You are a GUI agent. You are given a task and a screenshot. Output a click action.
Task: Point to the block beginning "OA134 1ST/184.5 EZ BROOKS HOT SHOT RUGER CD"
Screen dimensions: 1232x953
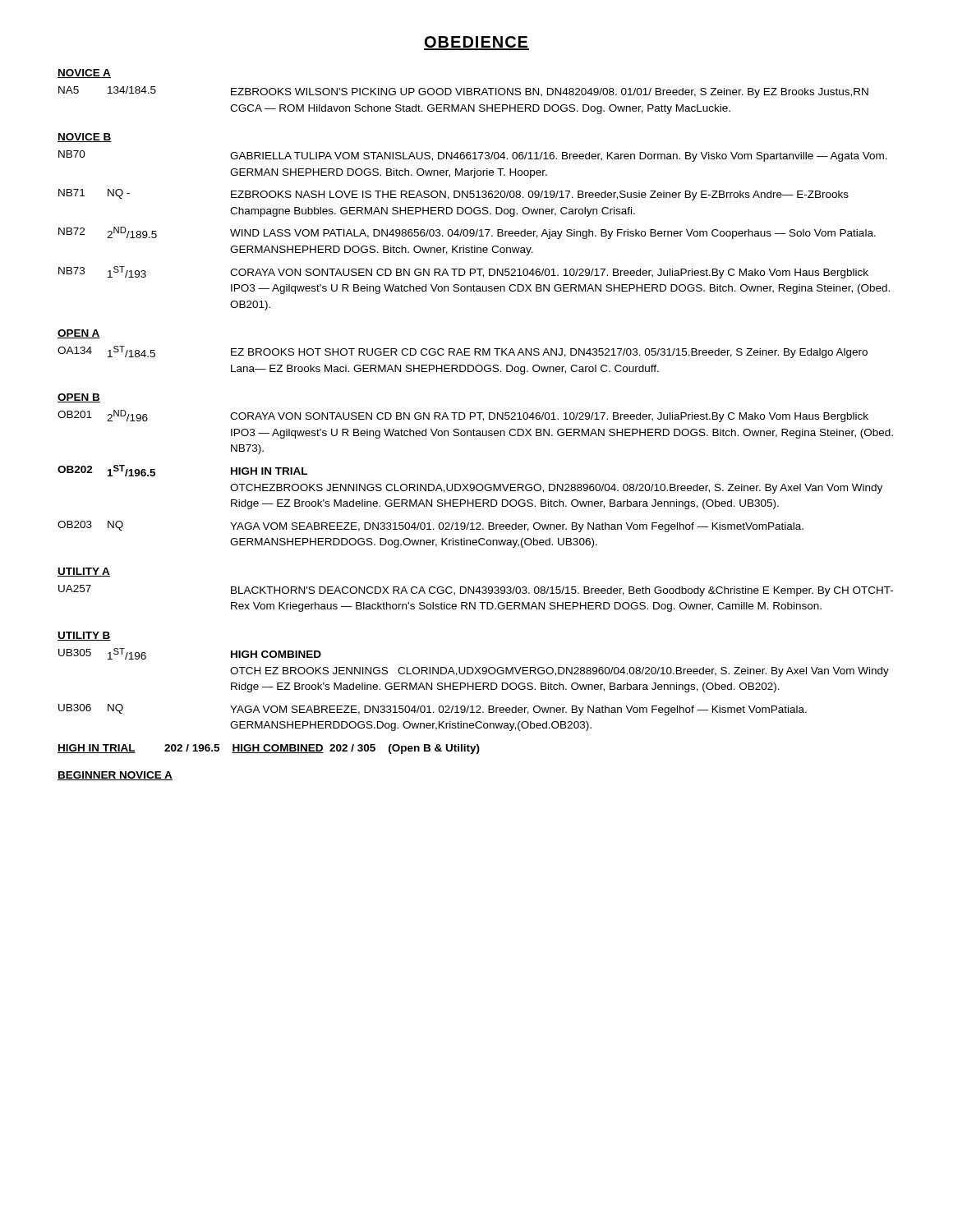click(x=476, y=360)
